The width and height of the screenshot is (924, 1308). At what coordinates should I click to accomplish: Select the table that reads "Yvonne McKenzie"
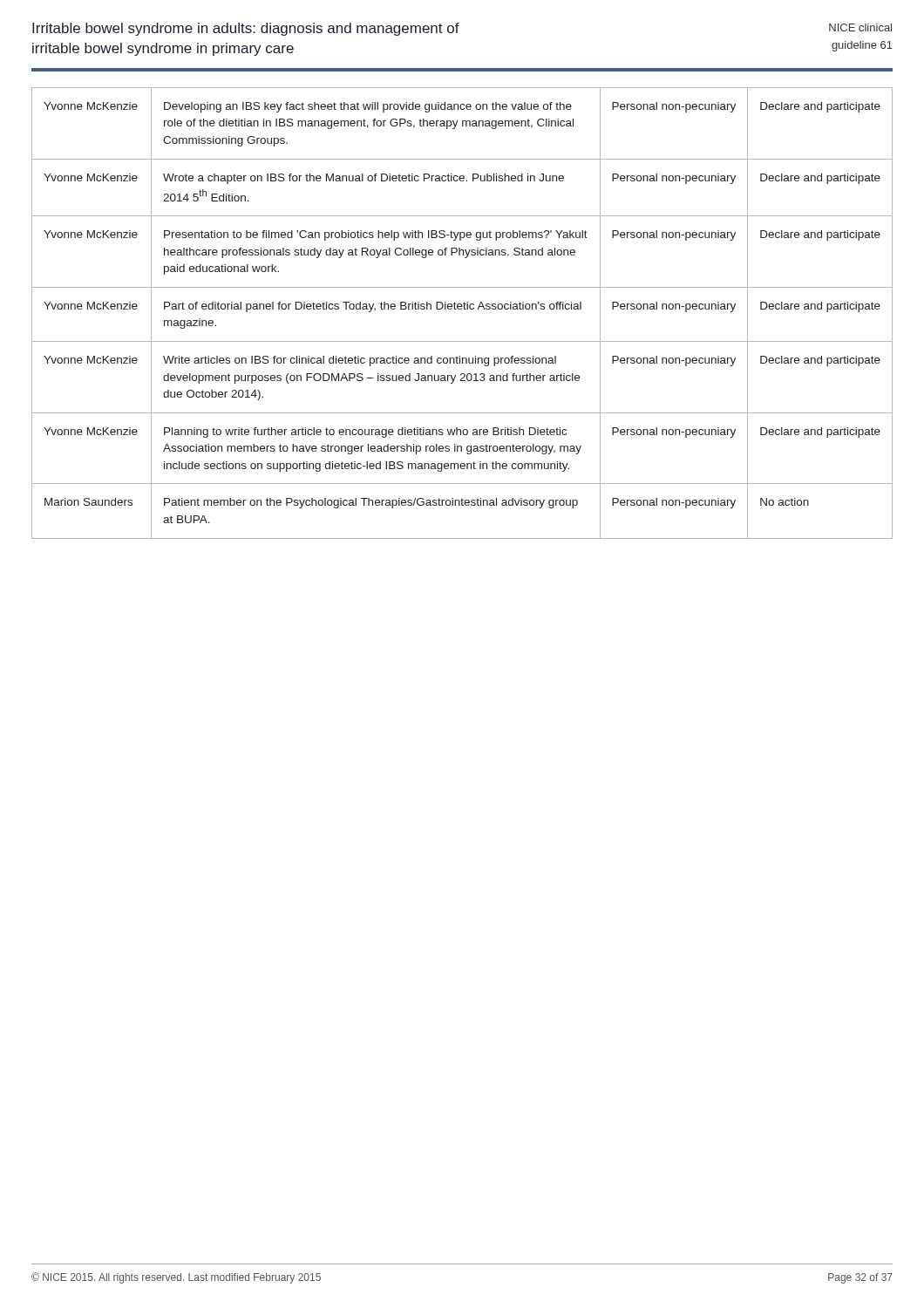[462, 313]
